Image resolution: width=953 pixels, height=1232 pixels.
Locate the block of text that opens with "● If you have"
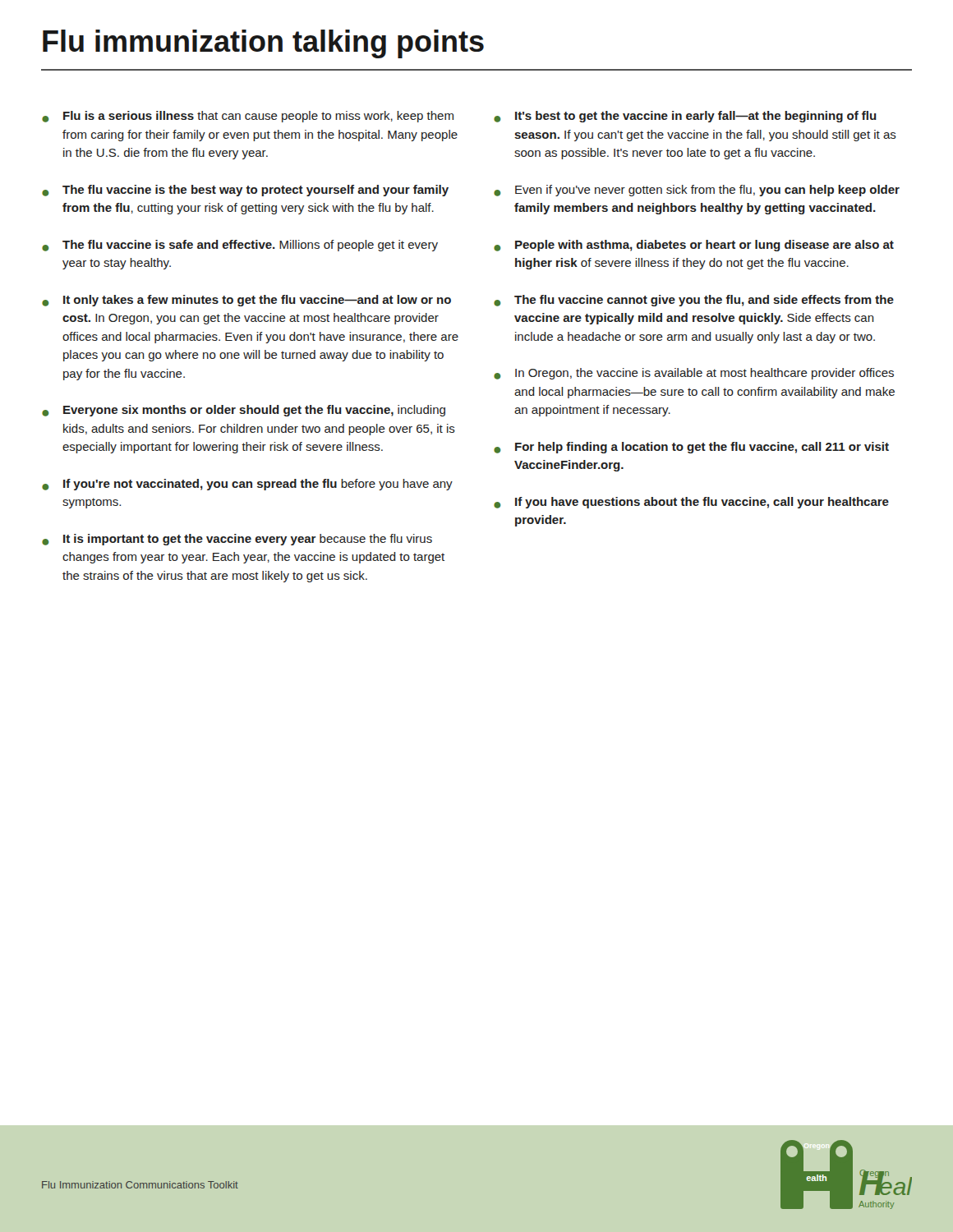coord(702,511)
